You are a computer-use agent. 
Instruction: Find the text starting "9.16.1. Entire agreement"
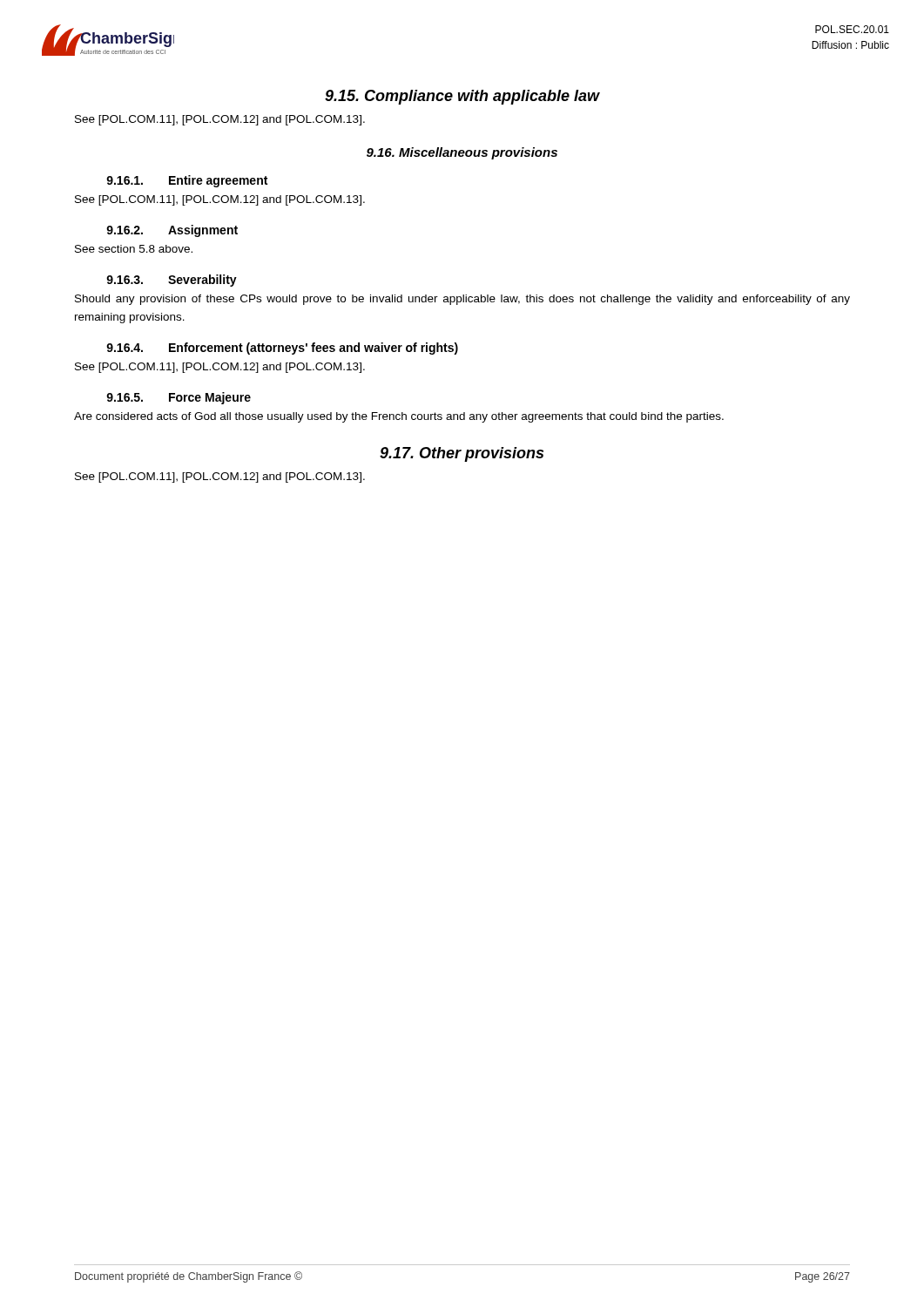[187, 181]
